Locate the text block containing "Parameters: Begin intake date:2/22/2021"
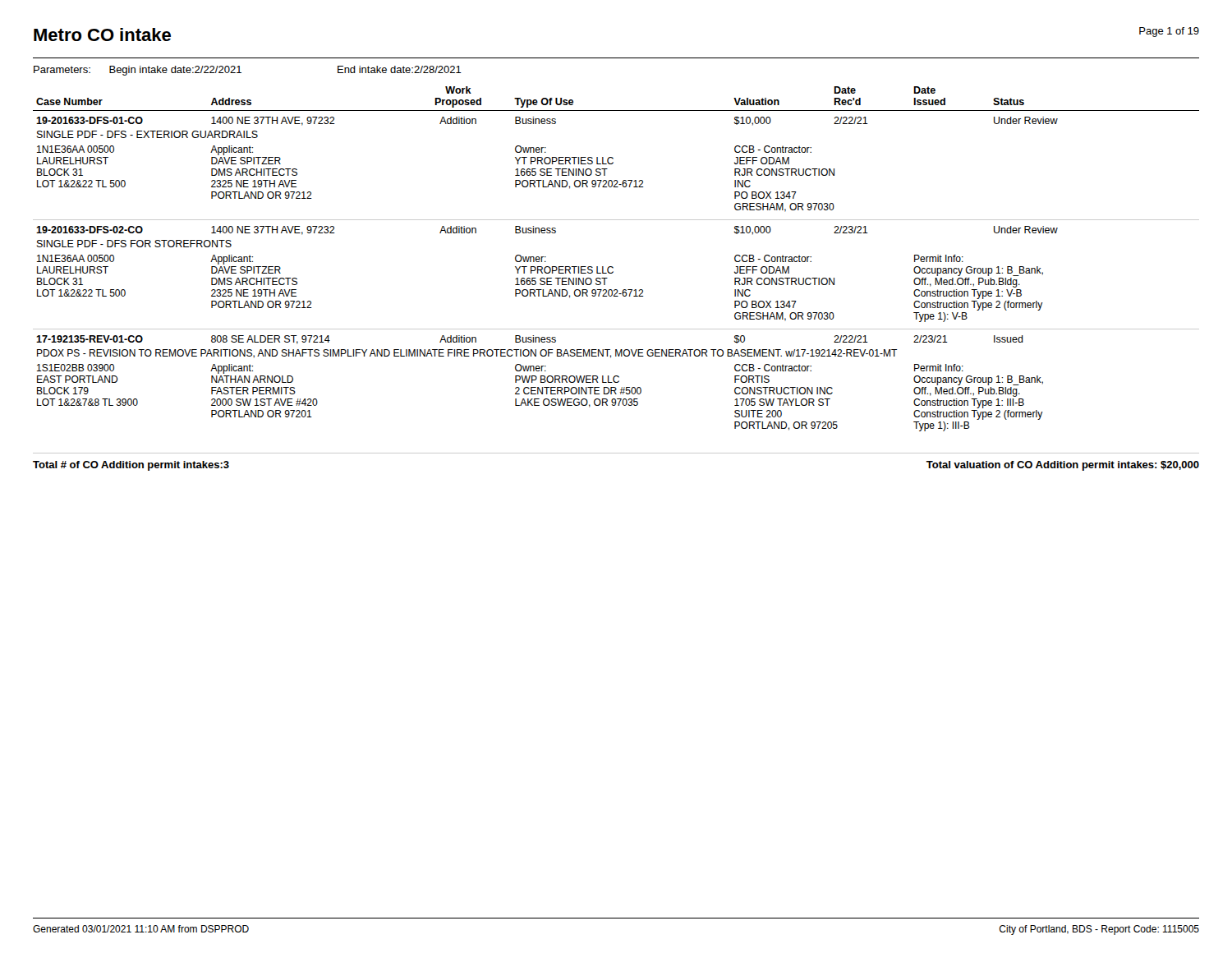Screen dimensions: 953x1232 click(x=247, y=69)
